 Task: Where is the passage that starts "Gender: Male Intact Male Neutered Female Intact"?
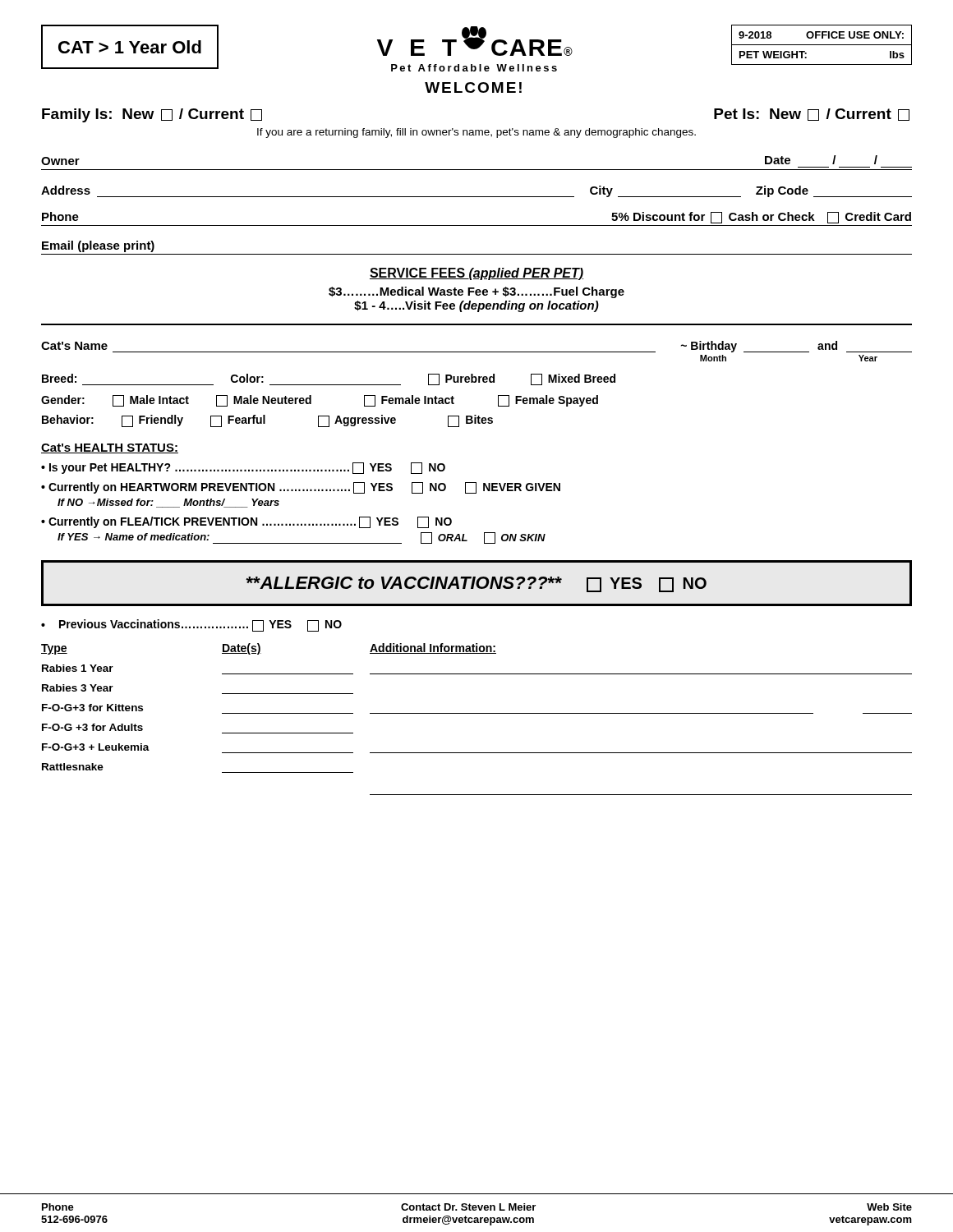point(320,400)
